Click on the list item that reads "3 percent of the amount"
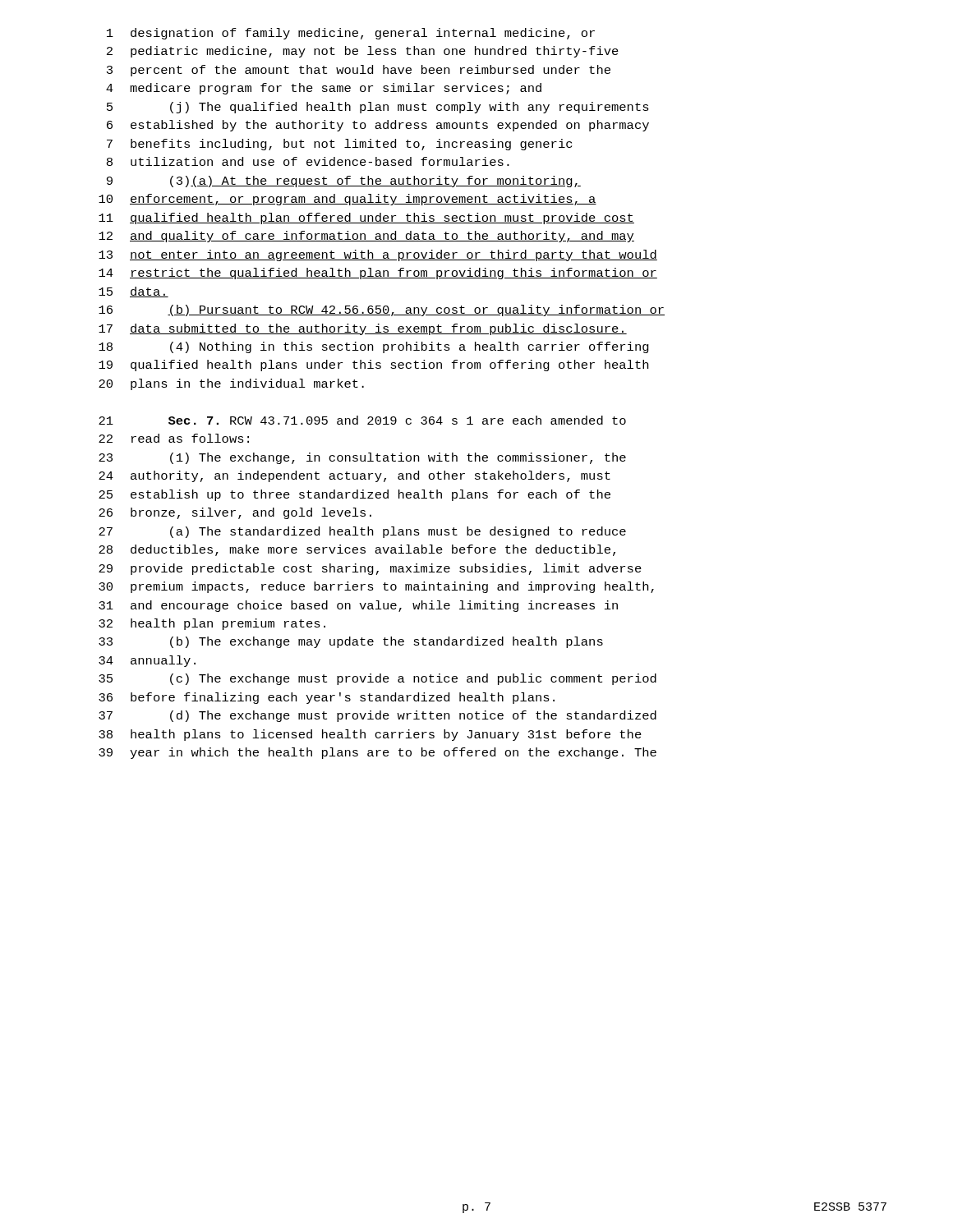 click(485, 71)
